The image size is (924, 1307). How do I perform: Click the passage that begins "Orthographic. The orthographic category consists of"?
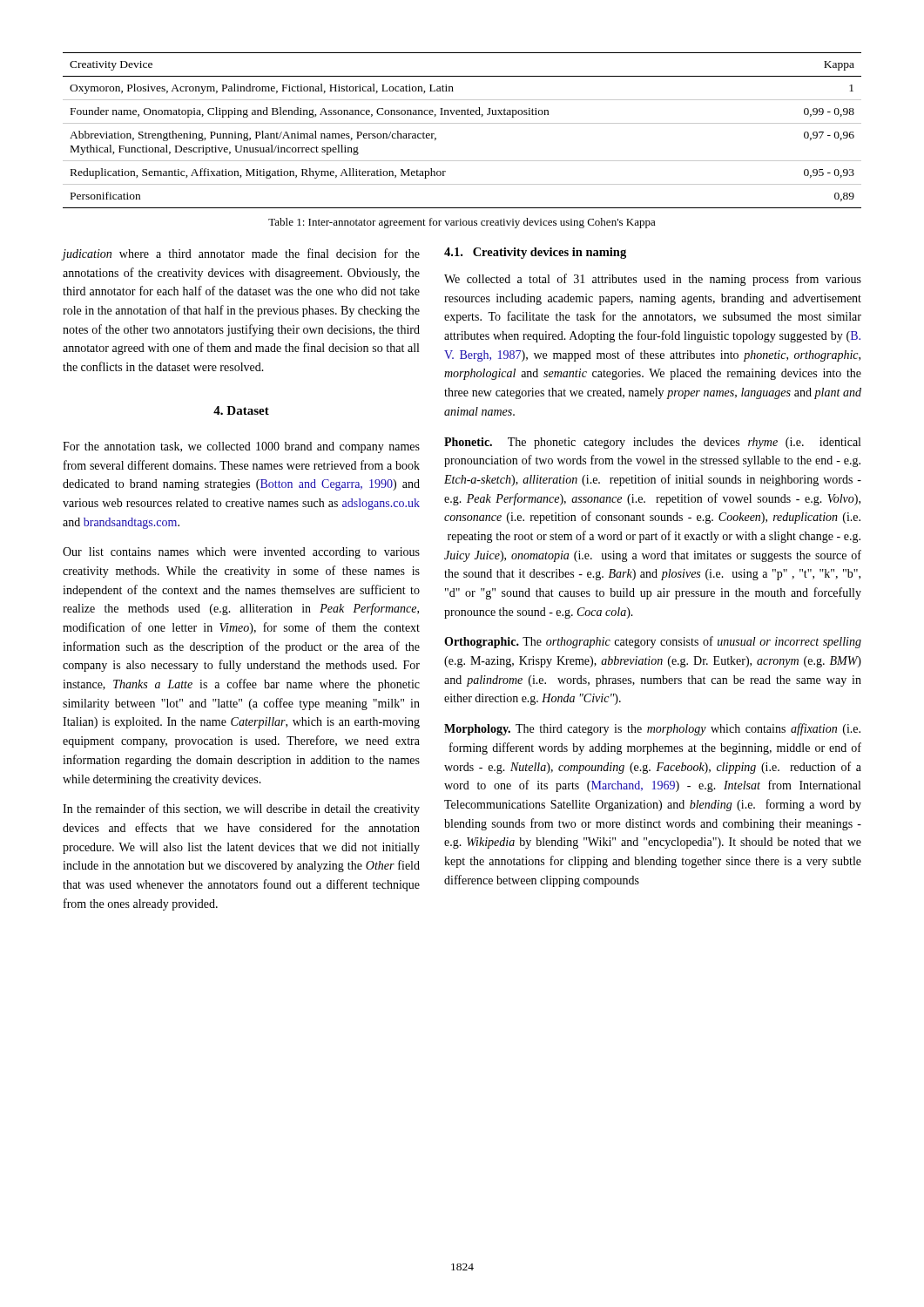click(653, 670)
